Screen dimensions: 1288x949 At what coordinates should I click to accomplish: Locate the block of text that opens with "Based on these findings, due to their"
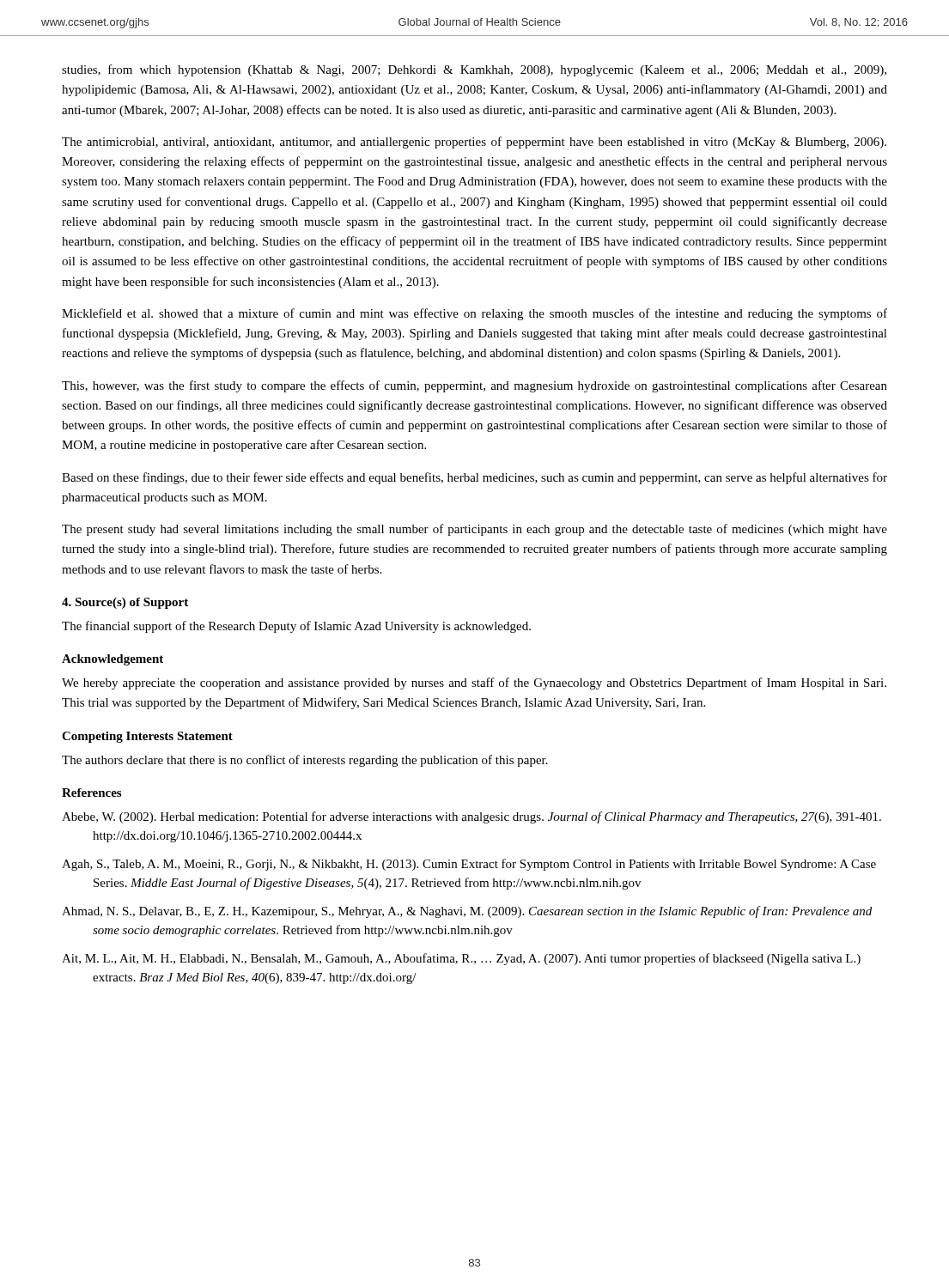tap(474, 488)
